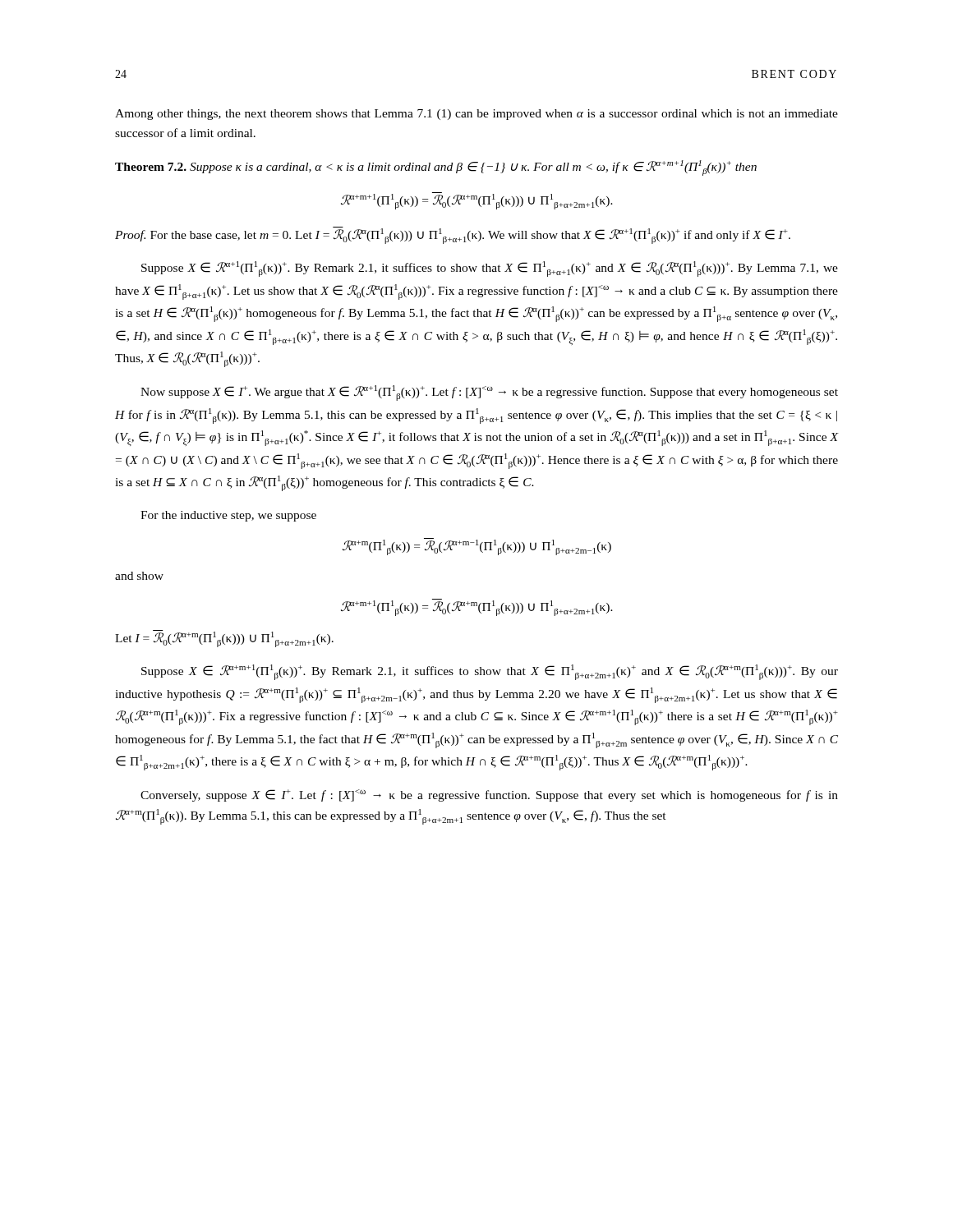The width and height of the screenshot is (953, 1232).
Task: Where does it say "Let I = ℛ0(ℛα+m(Π1β(κ))) ∪ Π1β+α+2m+1(κ)."?
Action: pyautogui.click(x=225, y=638)
